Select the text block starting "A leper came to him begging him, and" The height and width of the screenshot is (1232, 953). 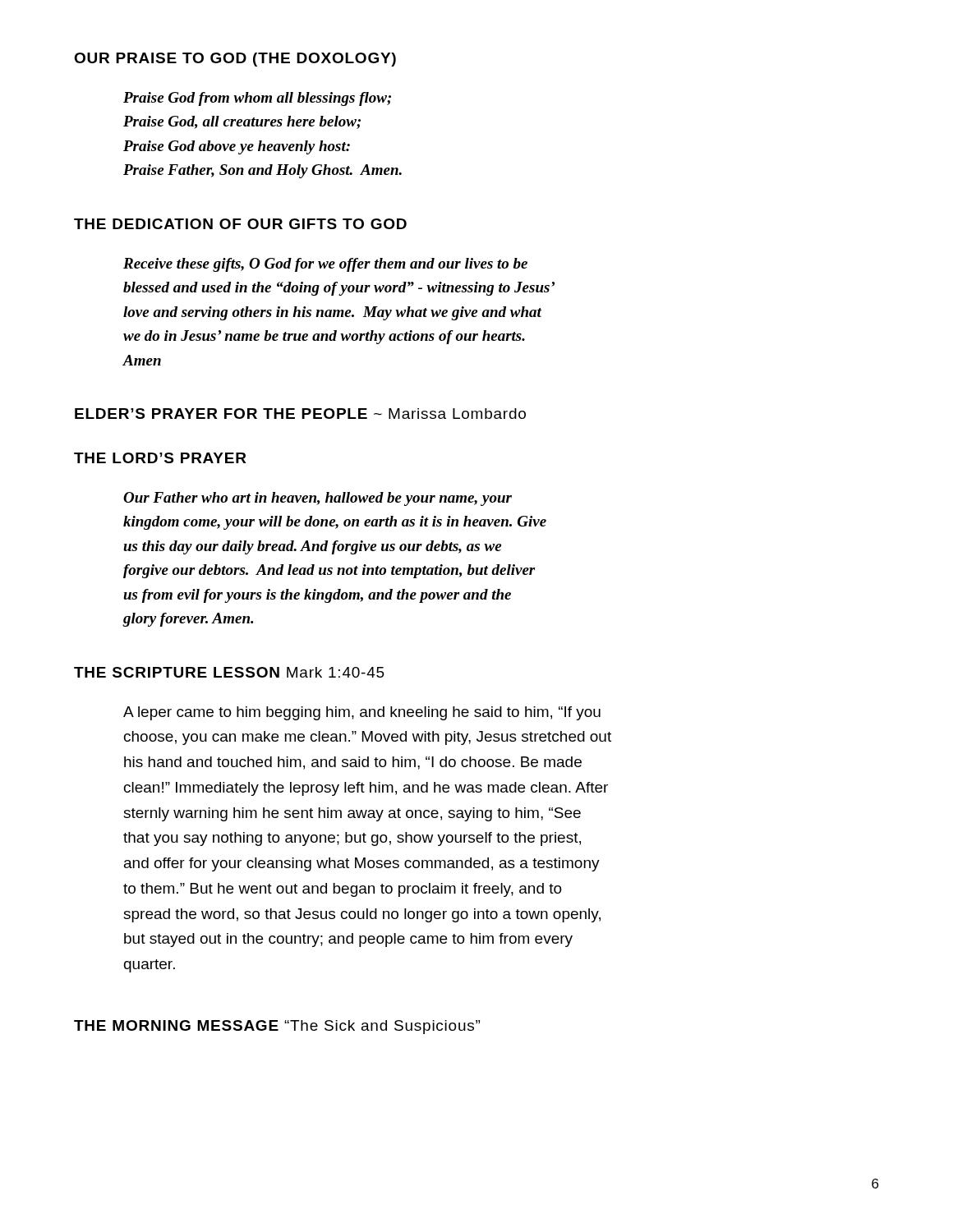(x=367, y=838)
